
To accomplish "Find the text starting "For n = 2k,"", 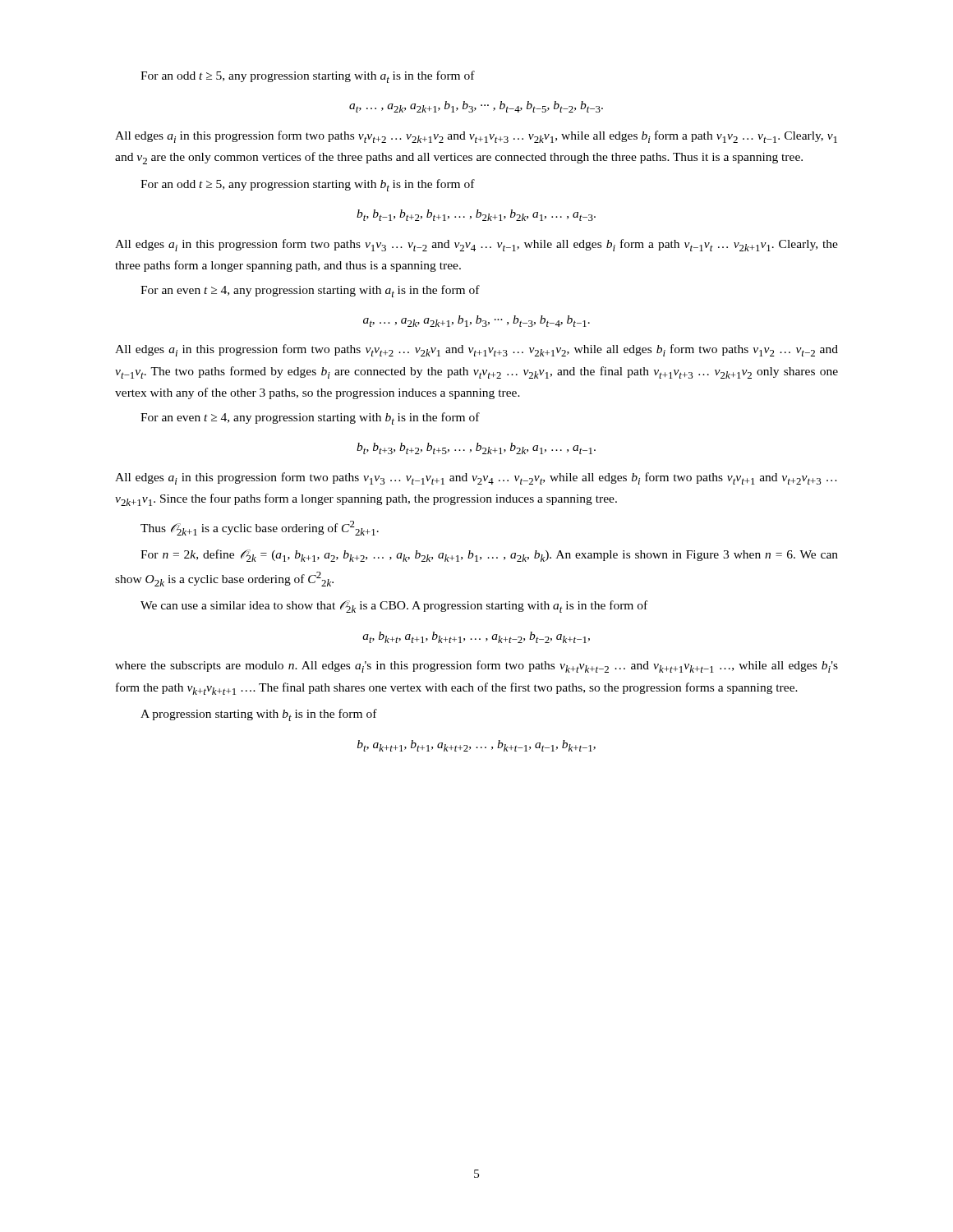I will point(476,568).
